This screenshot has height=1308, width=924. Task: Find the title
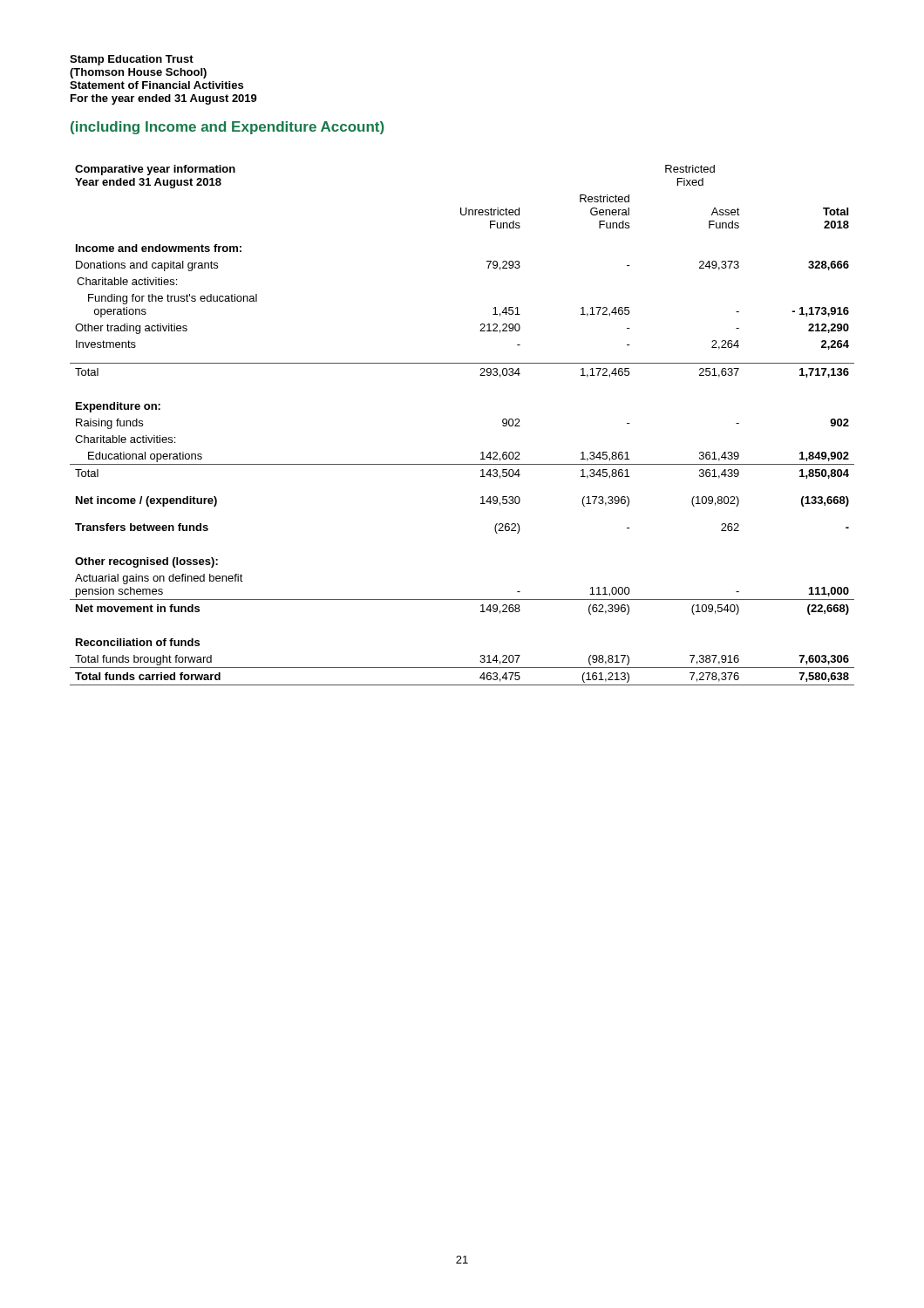[462, 78]
